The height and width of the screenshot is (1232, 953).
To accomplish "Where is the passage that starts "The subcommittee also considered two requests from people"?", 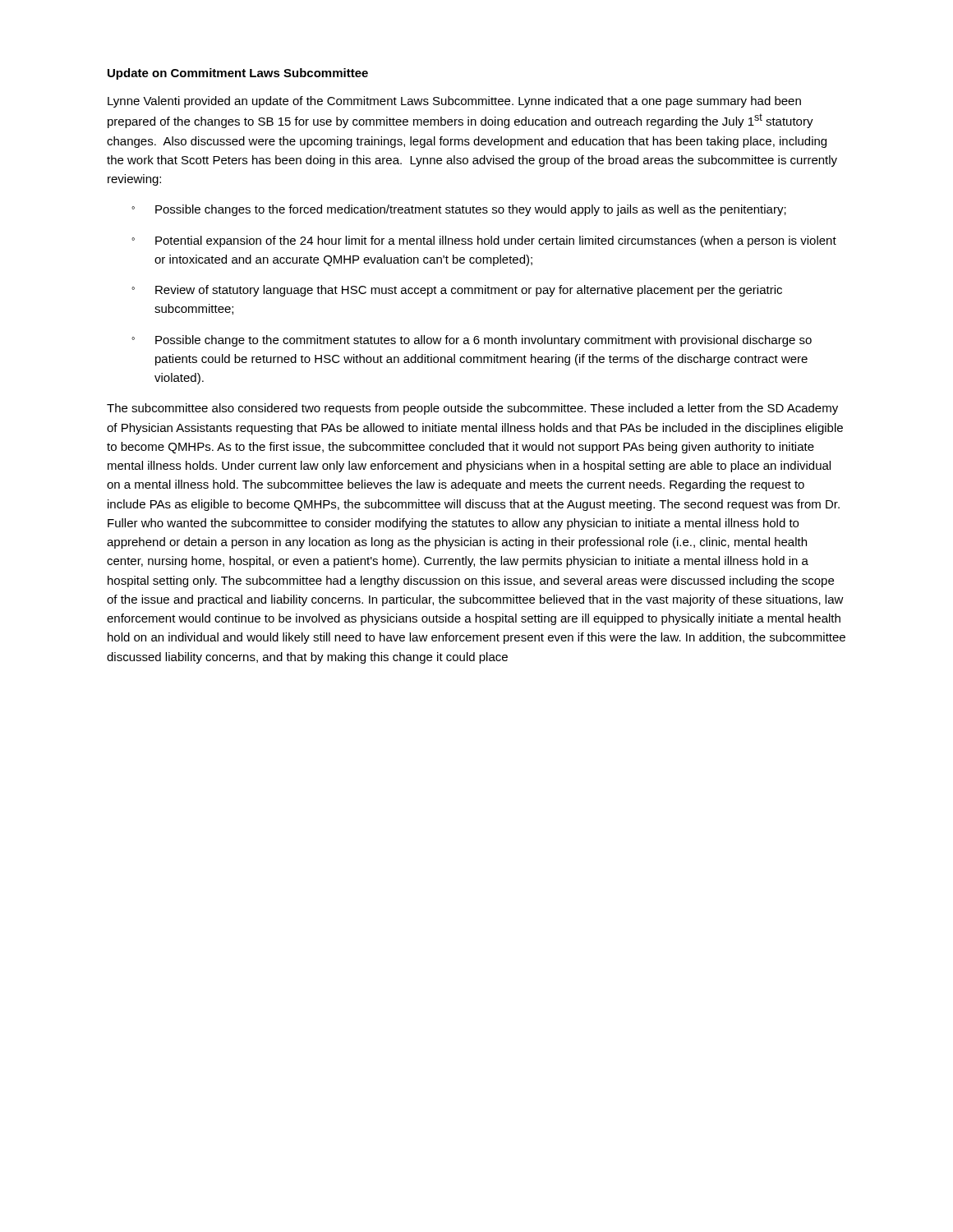I will [x=476, y=532].
